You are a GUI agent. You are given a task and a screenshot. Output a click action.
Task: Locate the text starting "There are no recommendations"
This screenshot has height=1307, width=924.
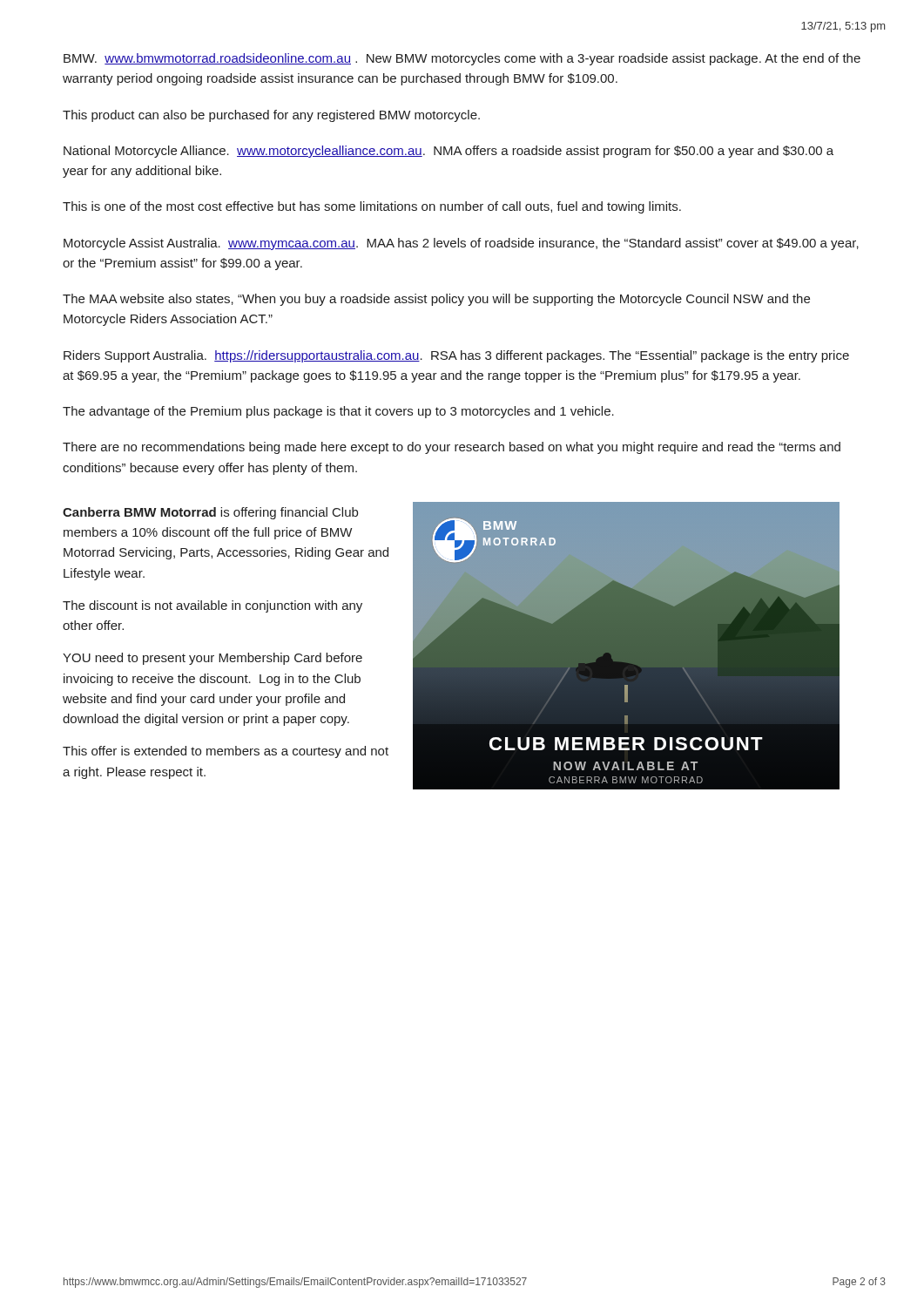[452, 457]
